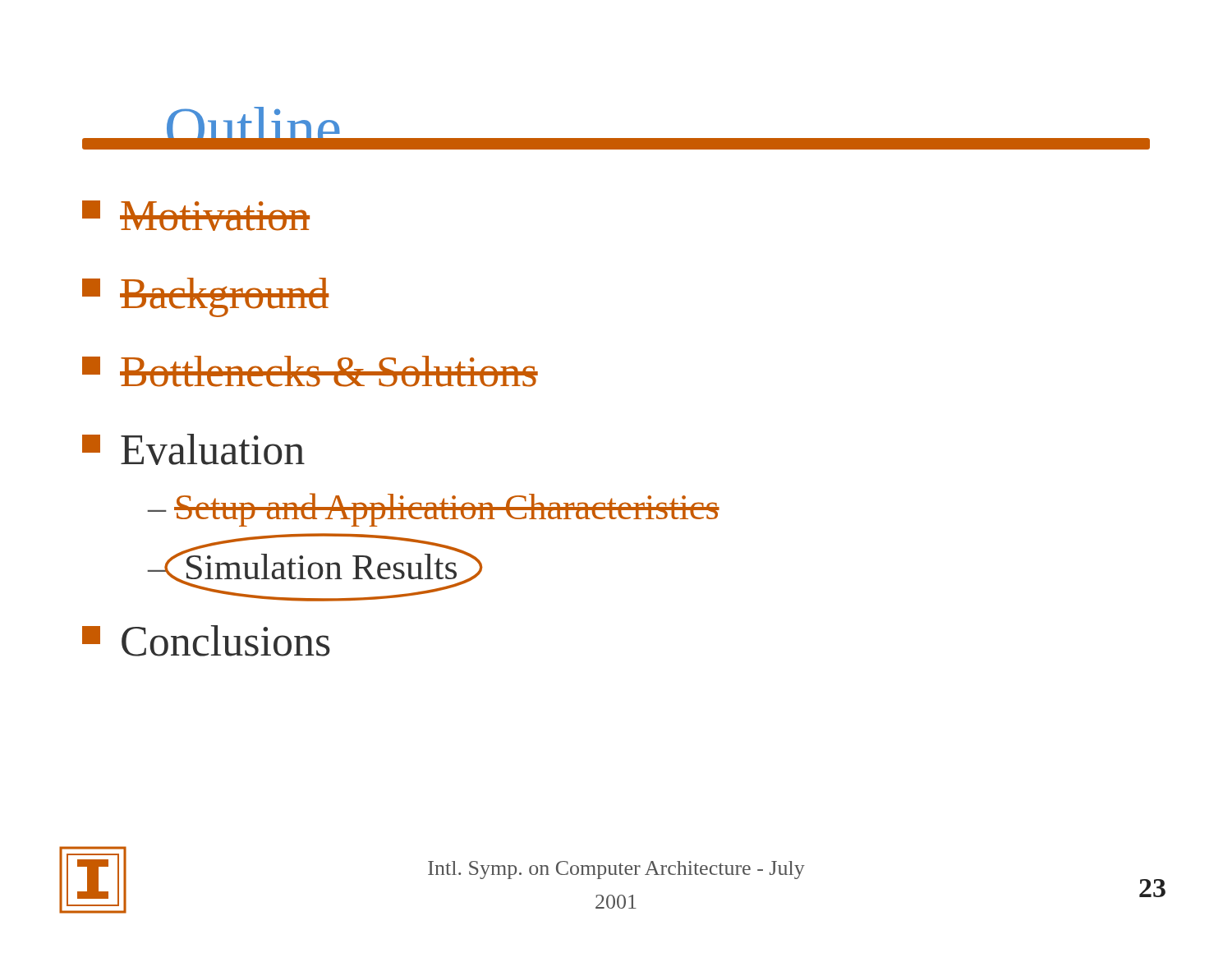This screenshot has height=953, width=1232.
Task: Select the text starting "– Simulation Results"
Action: [310, 567]
